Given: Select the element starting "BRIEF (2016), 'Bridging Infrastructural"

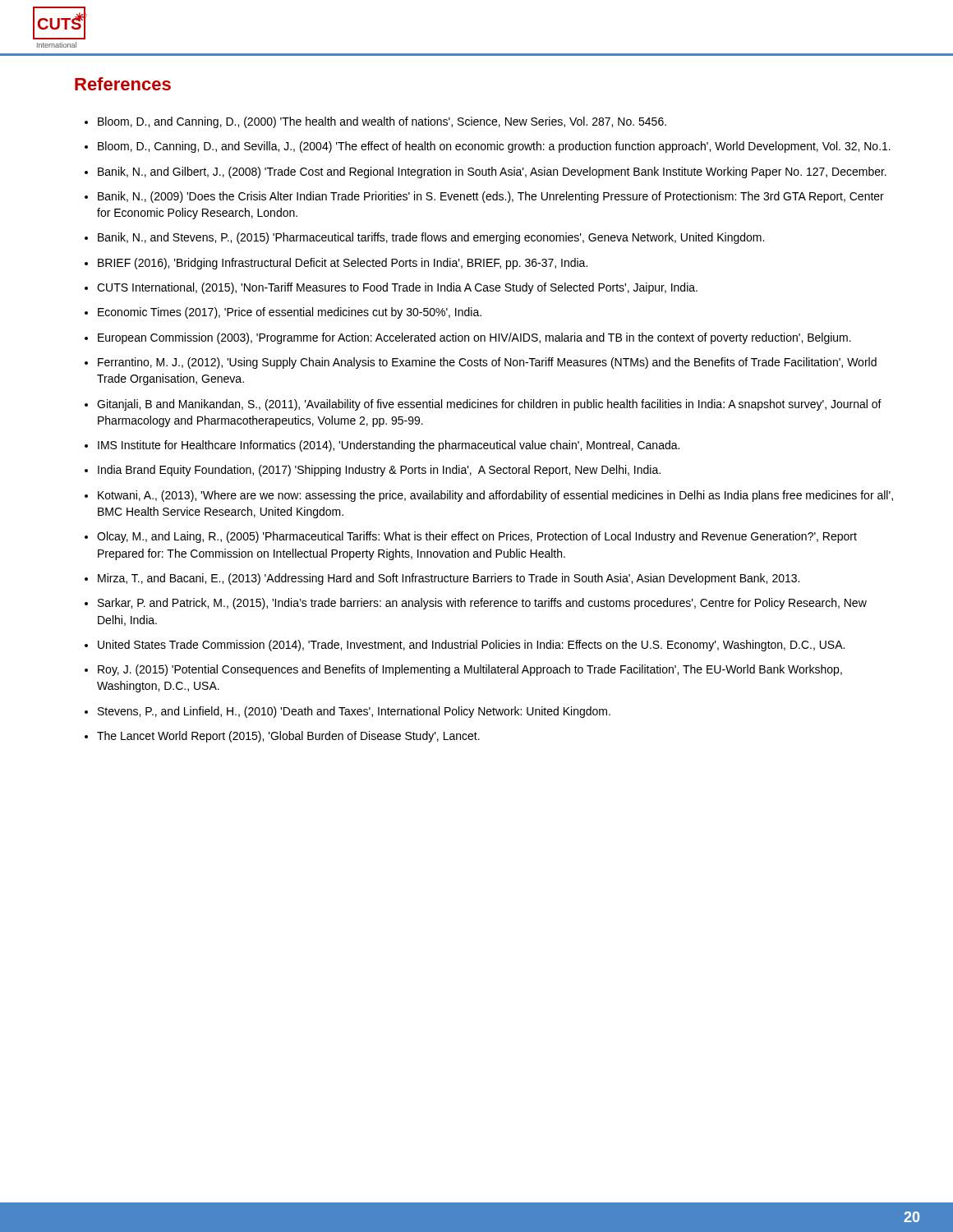Looking at the screenshot, I should point(343,263).
